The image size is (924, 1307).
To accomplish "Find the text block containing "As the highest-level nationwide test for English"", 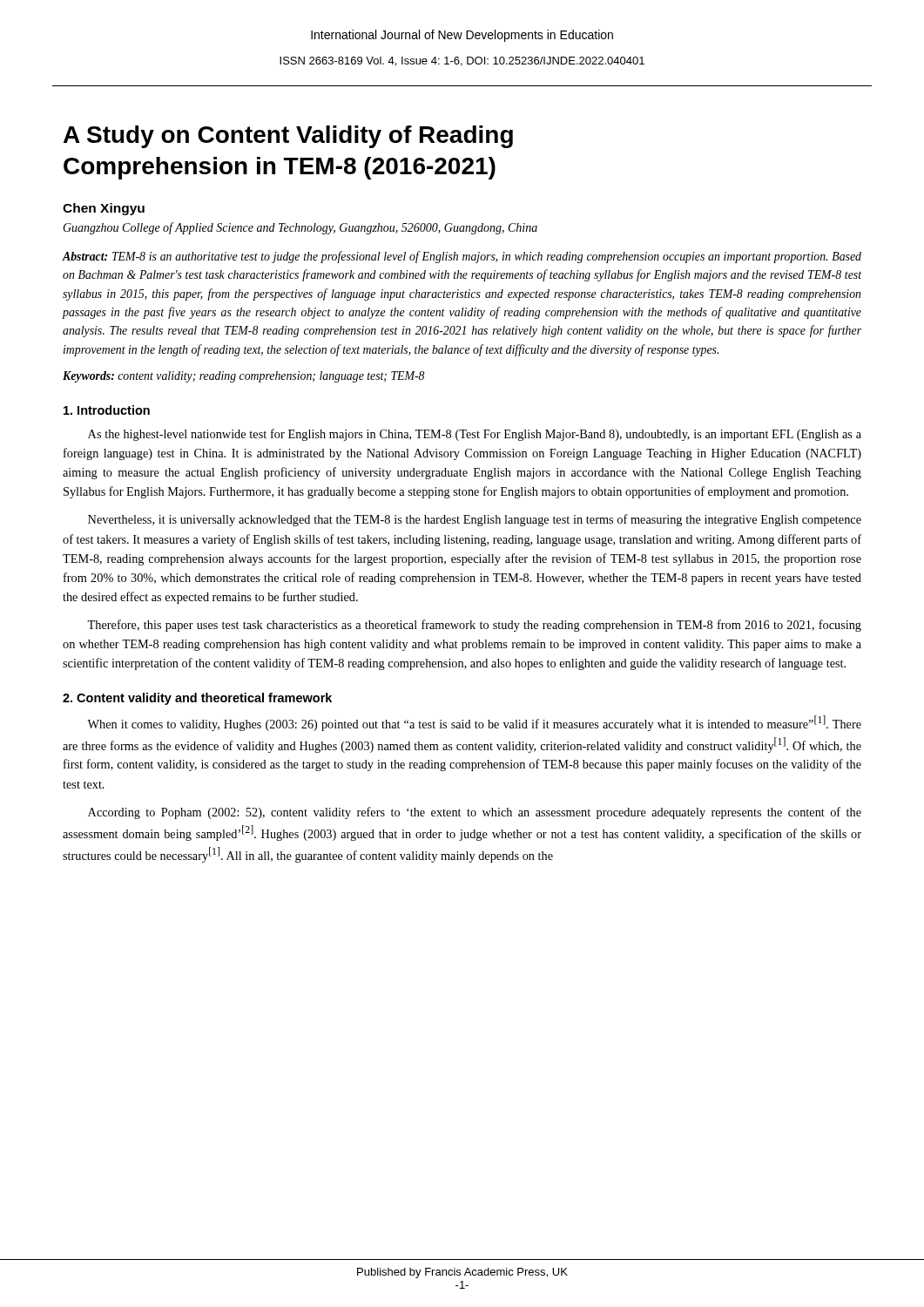I will click(x=462, y=463).
